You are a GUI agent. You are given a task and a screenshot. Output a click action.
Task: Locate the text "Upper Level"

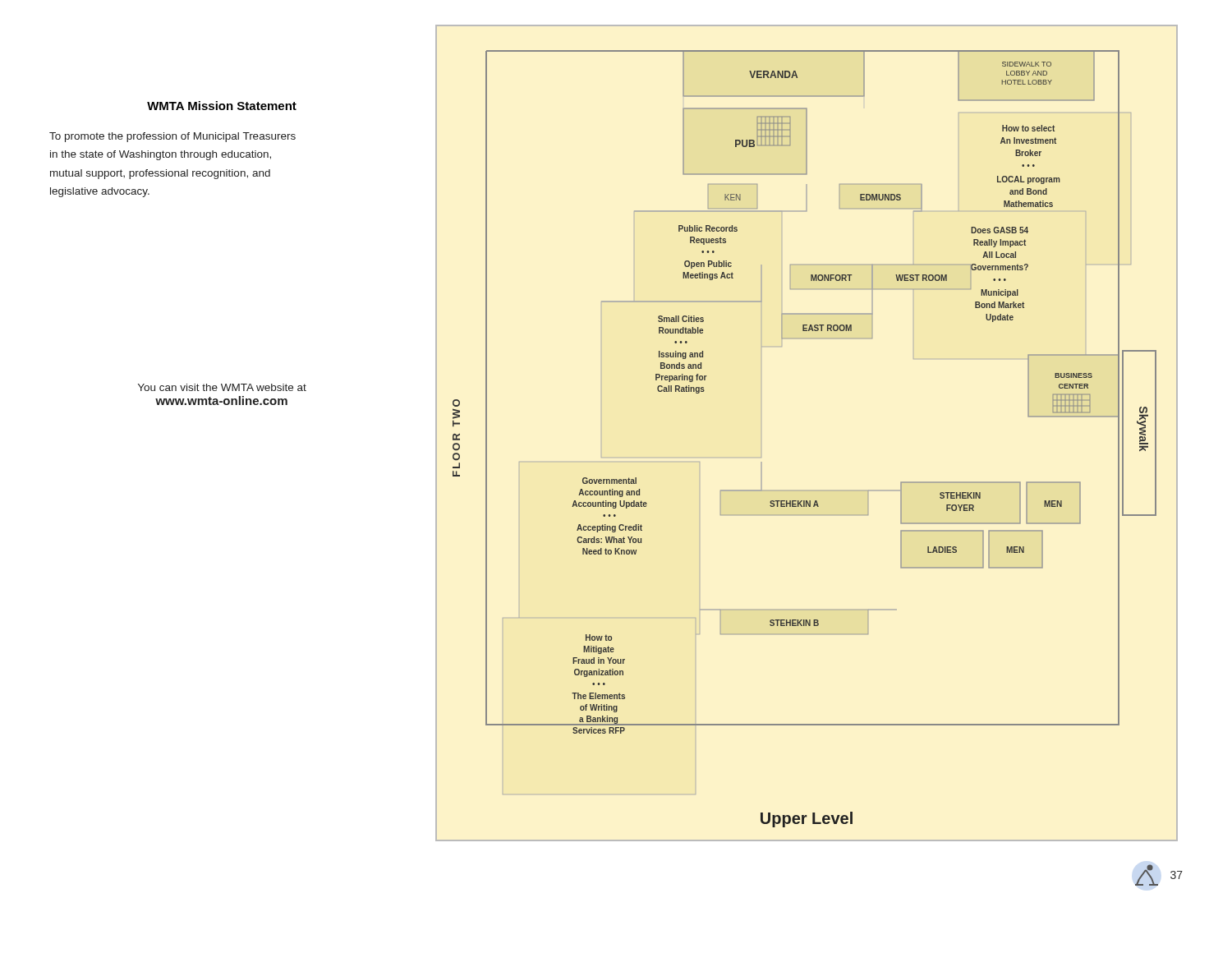coord(807,818)
